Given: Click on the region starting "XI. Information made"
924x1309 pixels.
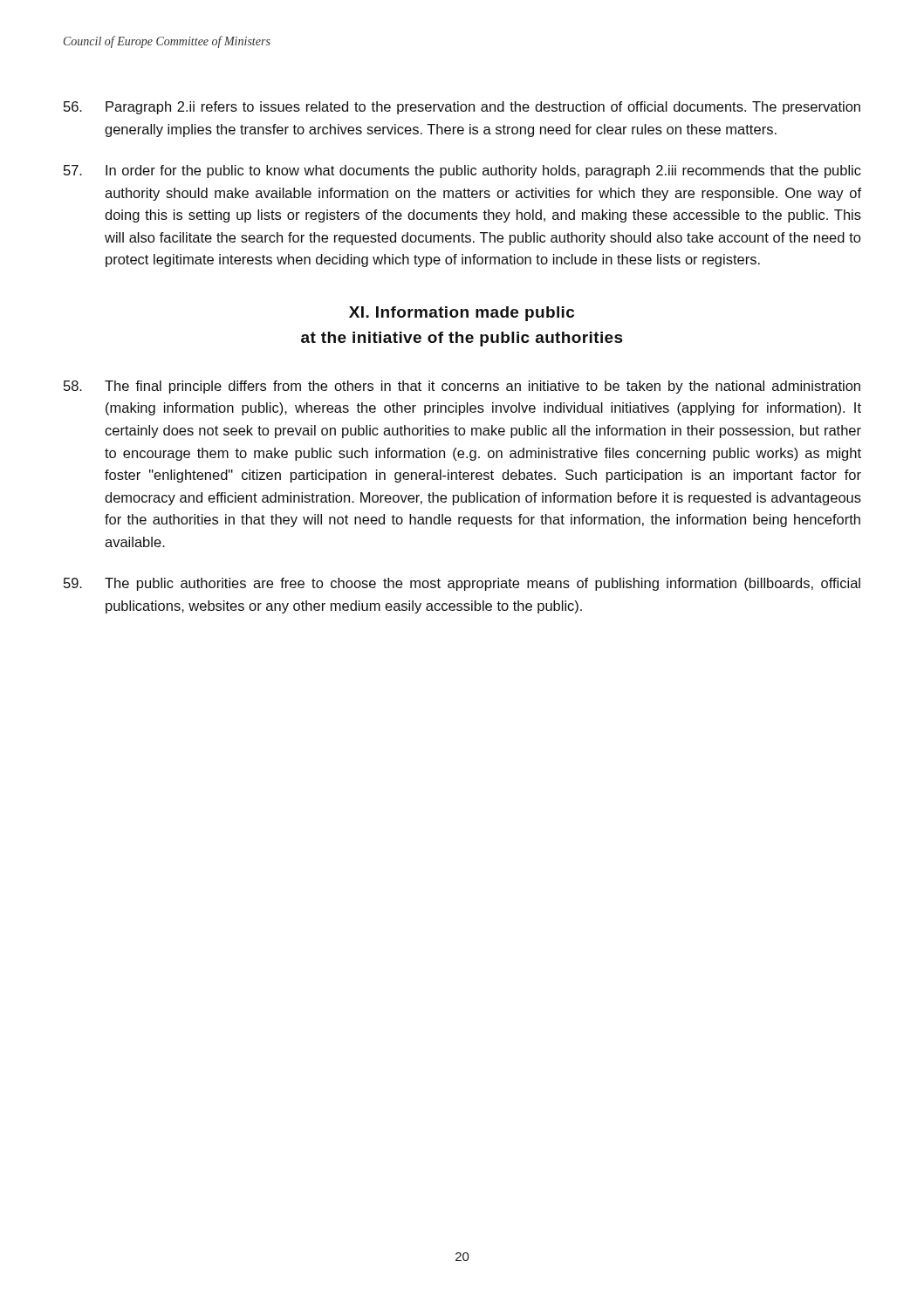Looking at the screenshot, I should click(462, 325).
